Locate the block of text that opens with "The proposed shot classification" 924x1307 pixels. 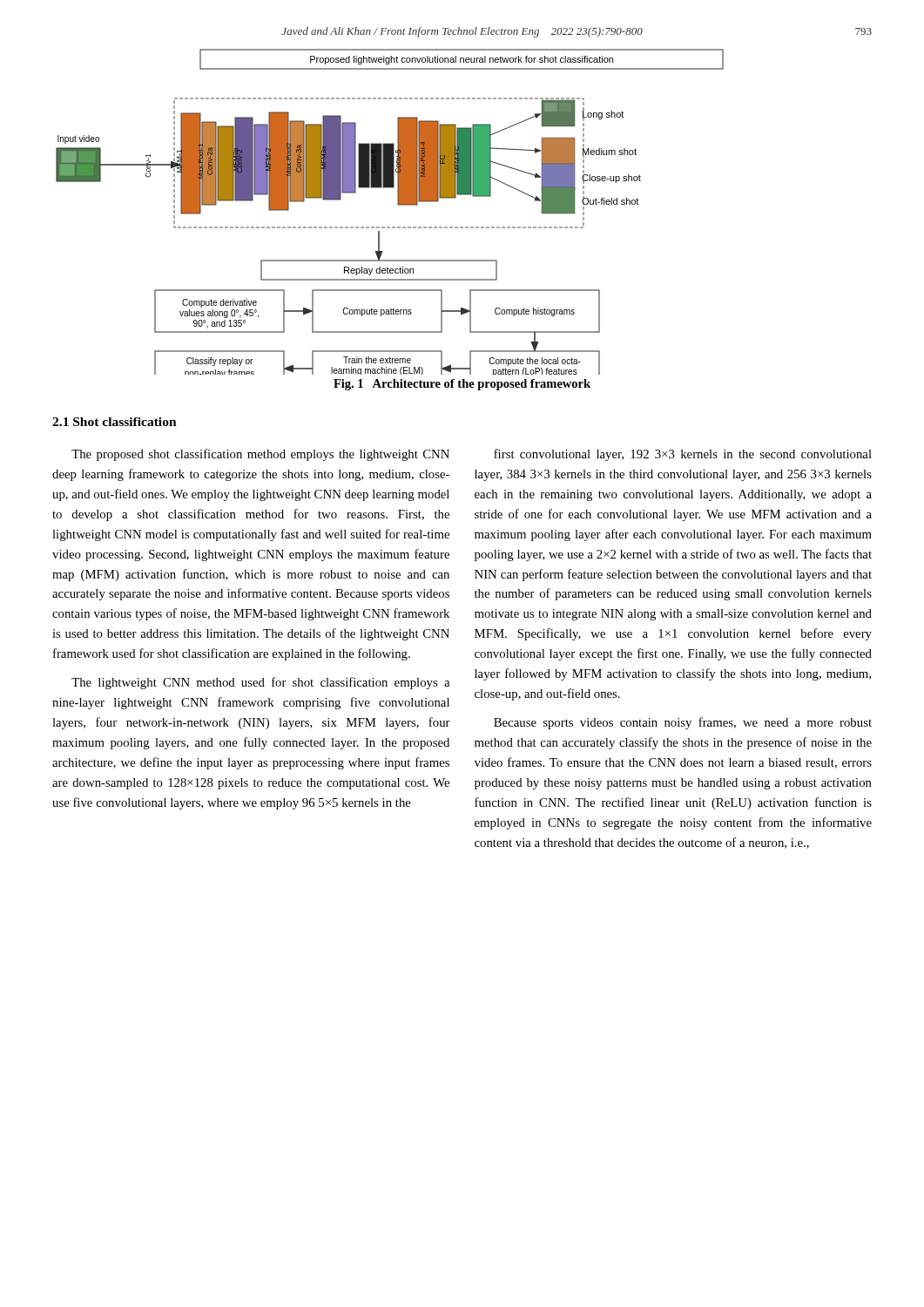click(251, 628)
